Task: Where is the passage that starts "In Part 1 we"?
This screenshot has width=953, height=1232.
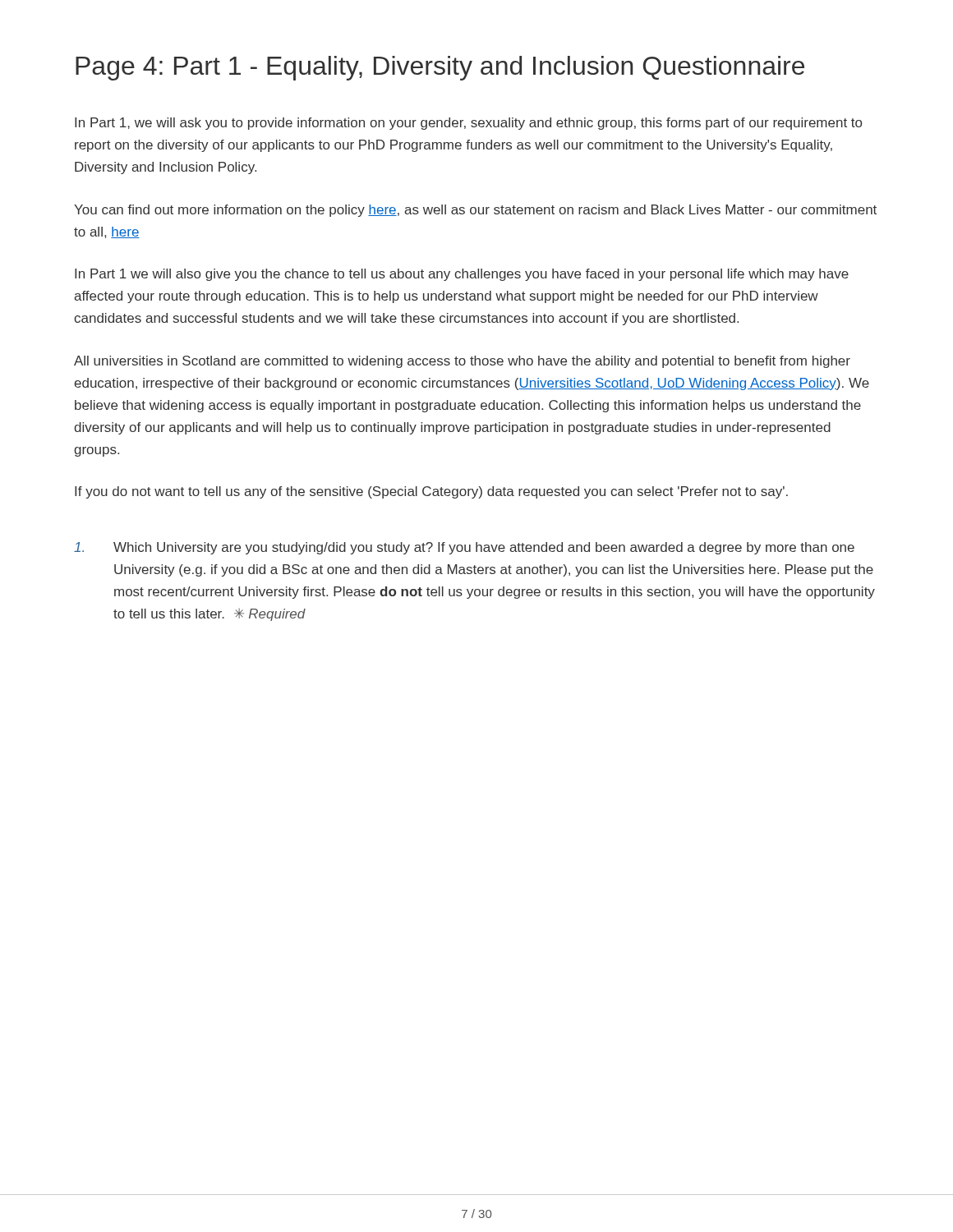Action: click(x=461, y=296)
